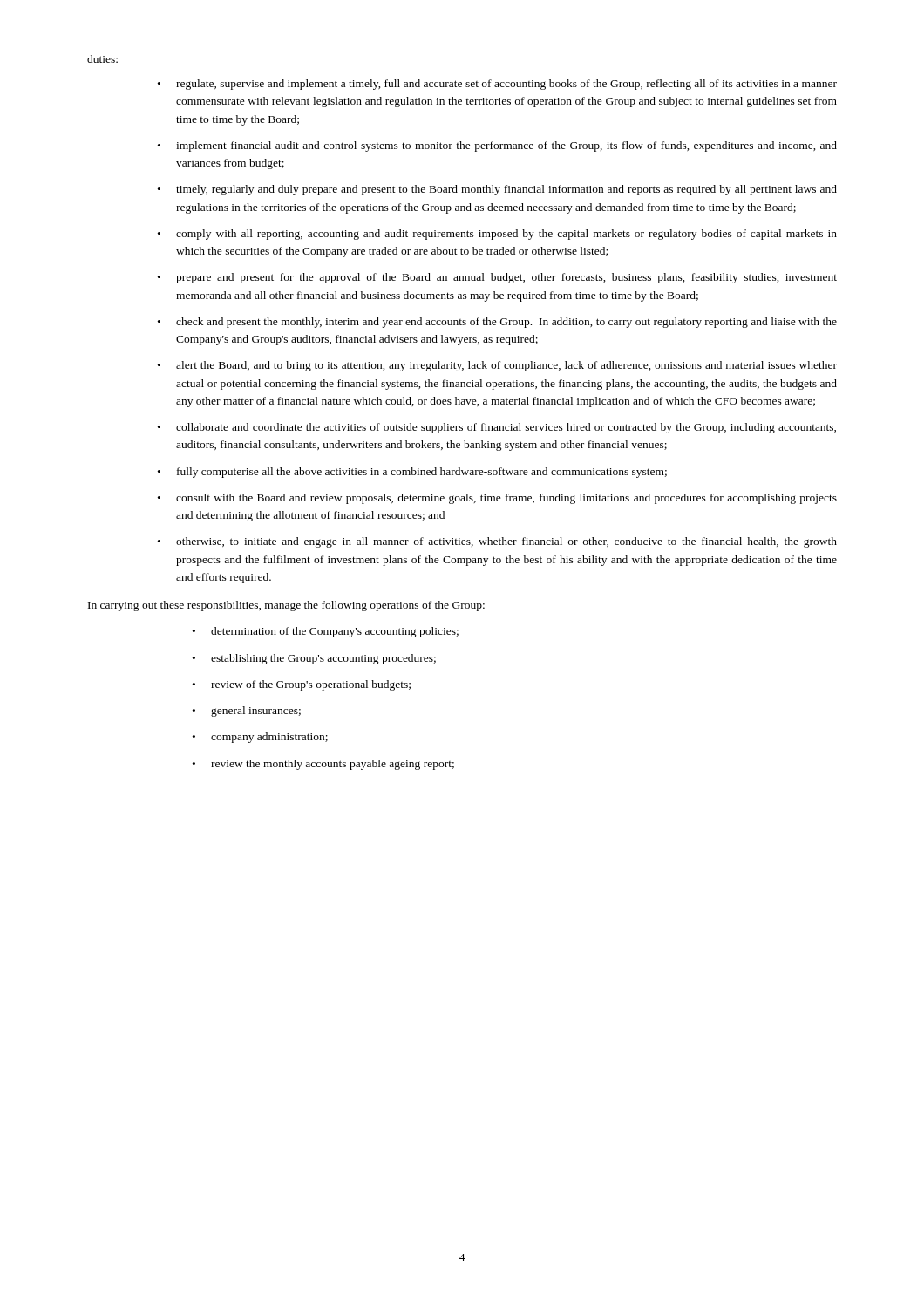Locate the list item that says "timely, regularly and duly"

506,198
